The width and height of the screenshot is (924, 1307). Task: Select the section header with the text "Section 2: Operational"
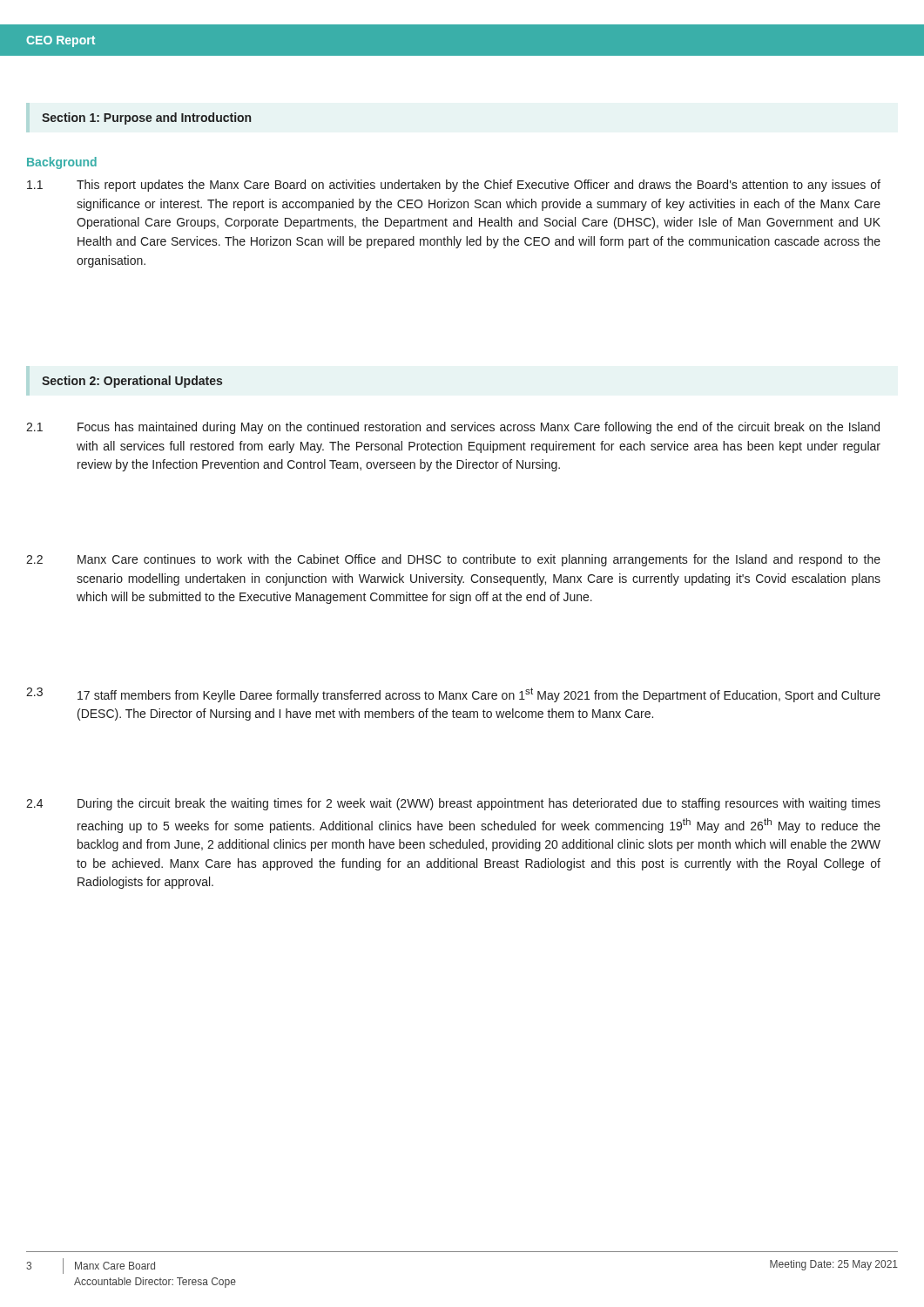(x=132, y=381)
